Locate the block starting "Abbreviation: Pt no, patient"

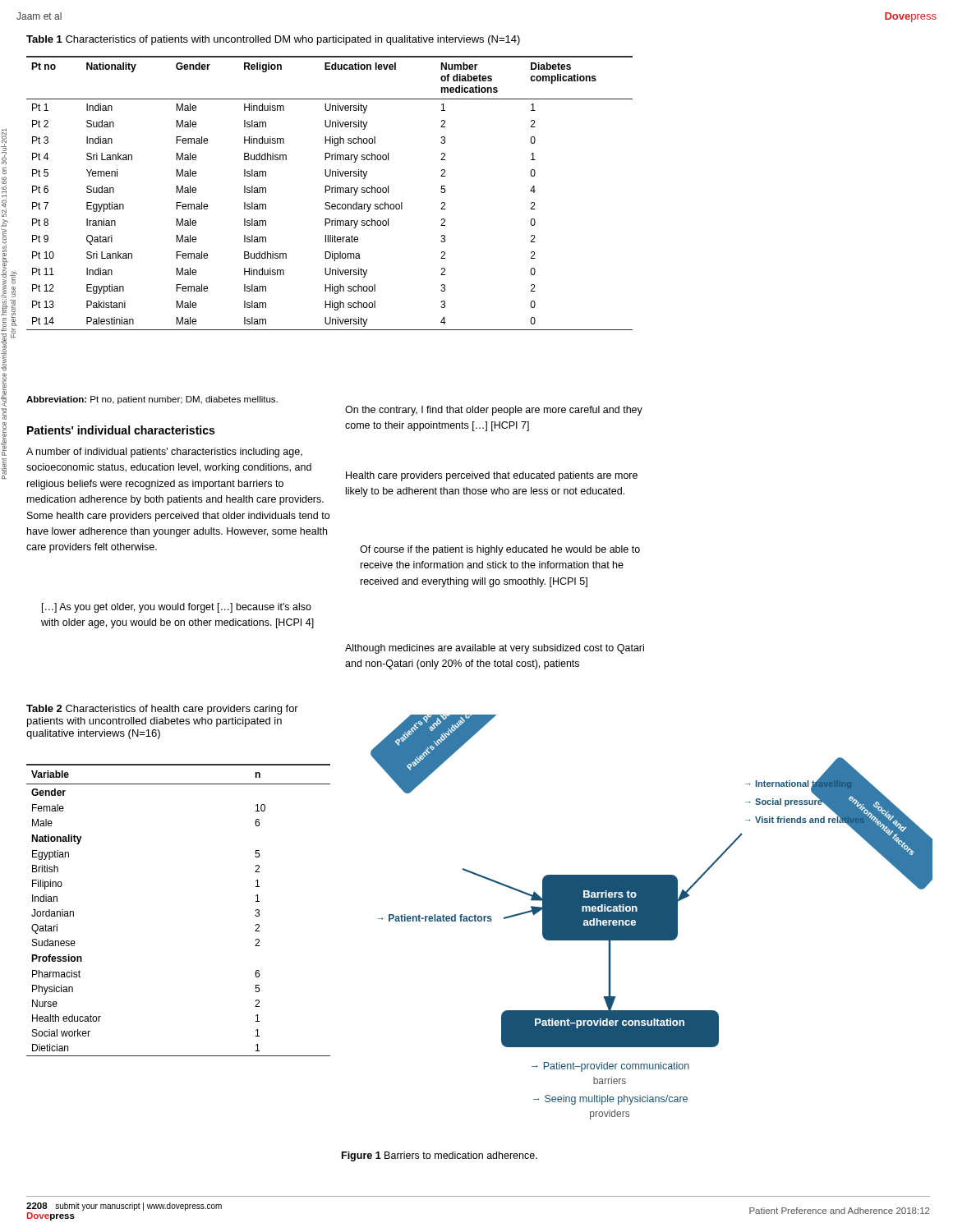pyautogui.click(x=152, y=399)
